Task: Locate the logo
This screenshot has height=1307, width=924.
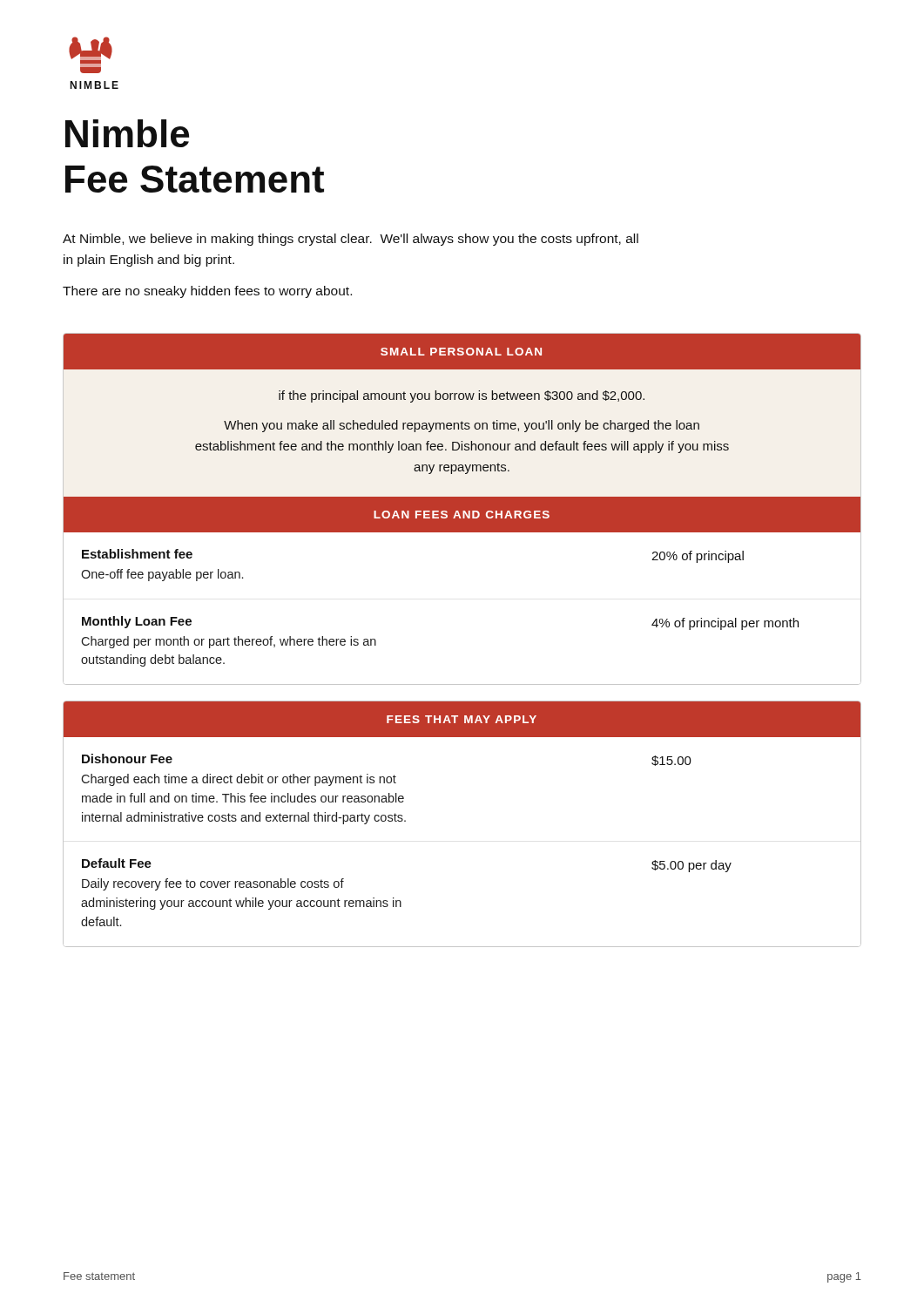Action: pyautogui.click(x=462, y=65)
